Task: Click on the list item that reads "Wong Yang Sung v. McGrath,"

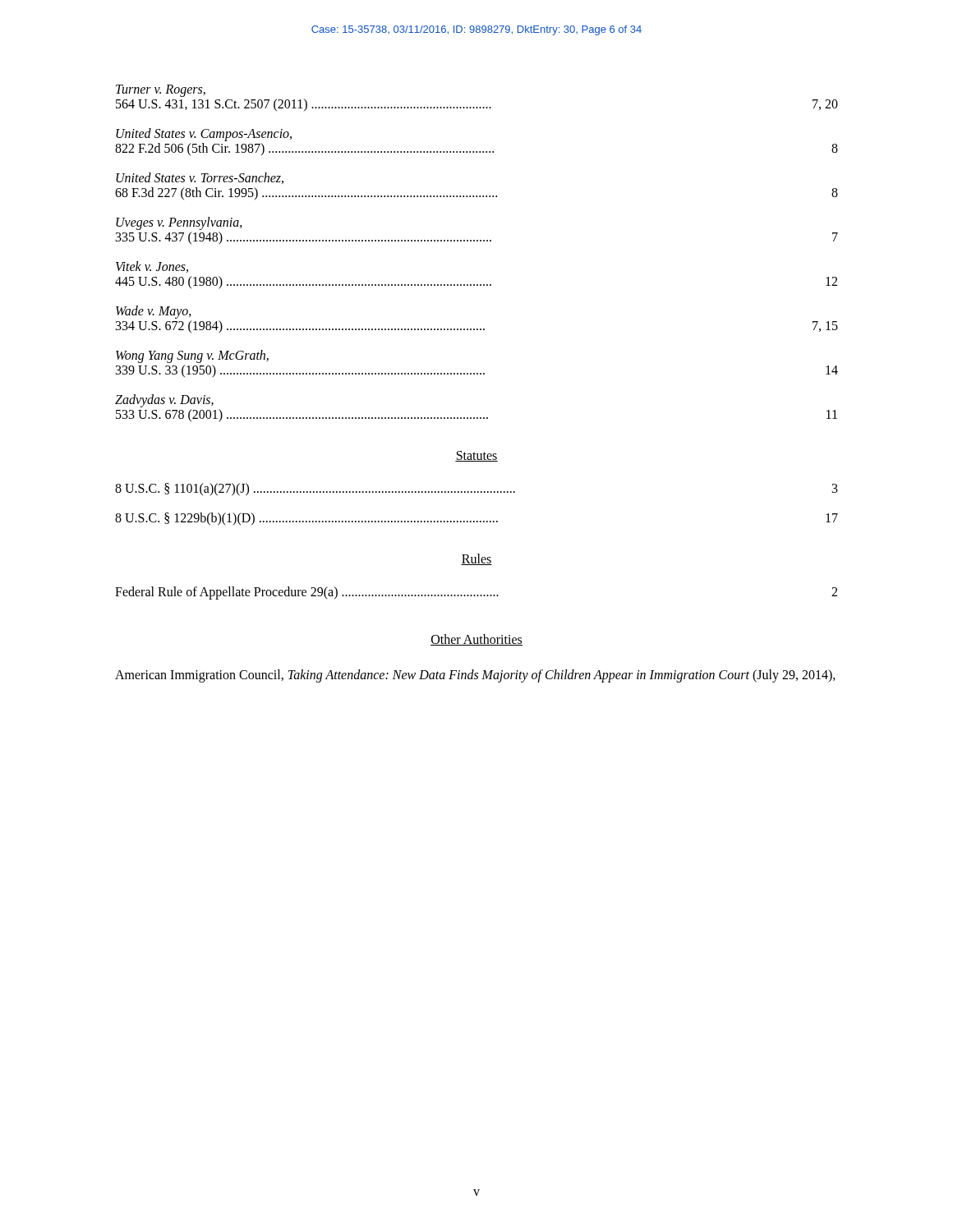Action: (476, 363)
